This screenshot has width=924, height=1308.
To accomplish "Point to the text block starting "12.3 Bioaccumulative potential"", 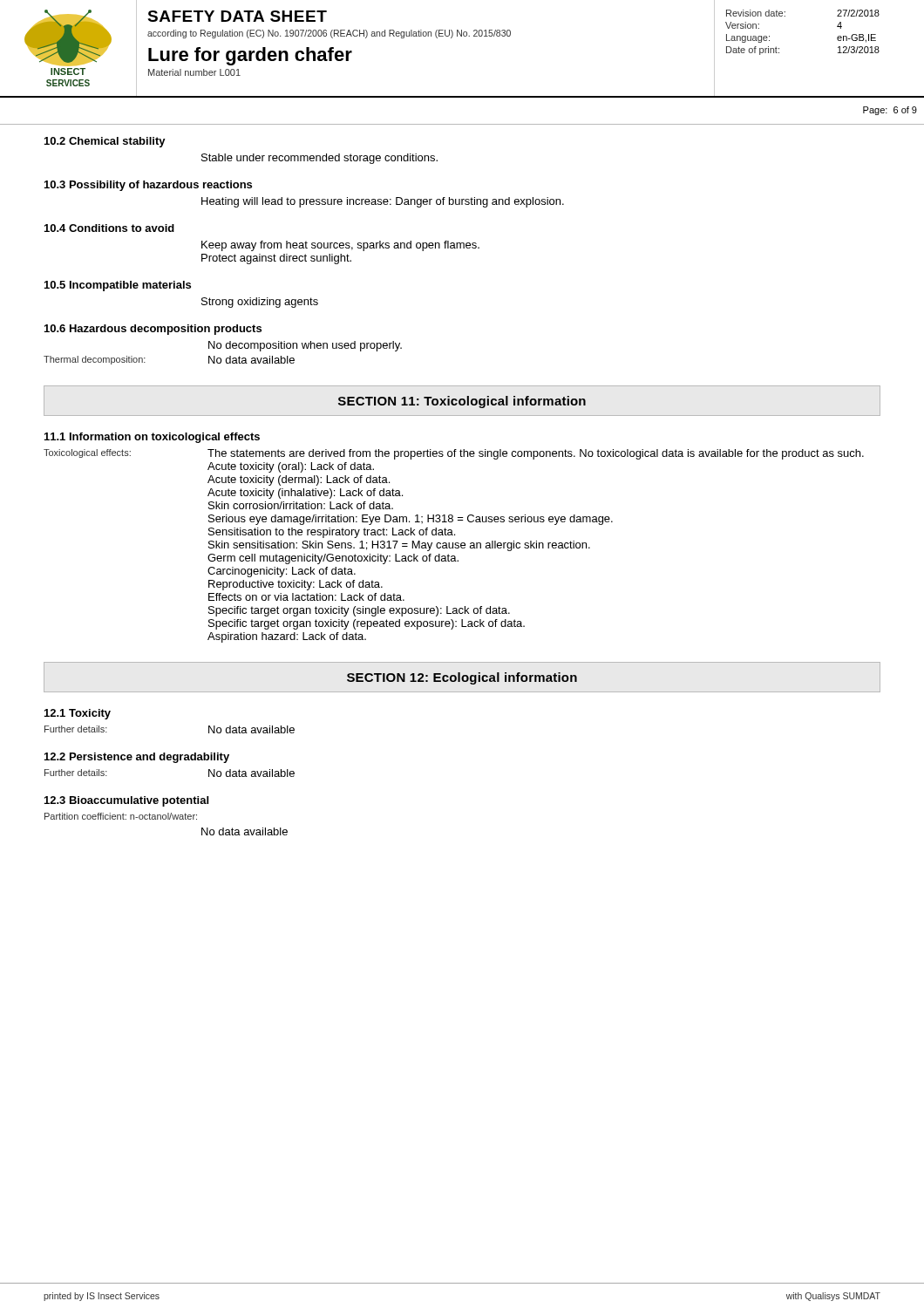I will pyautogui.click(x=126, y=800).
